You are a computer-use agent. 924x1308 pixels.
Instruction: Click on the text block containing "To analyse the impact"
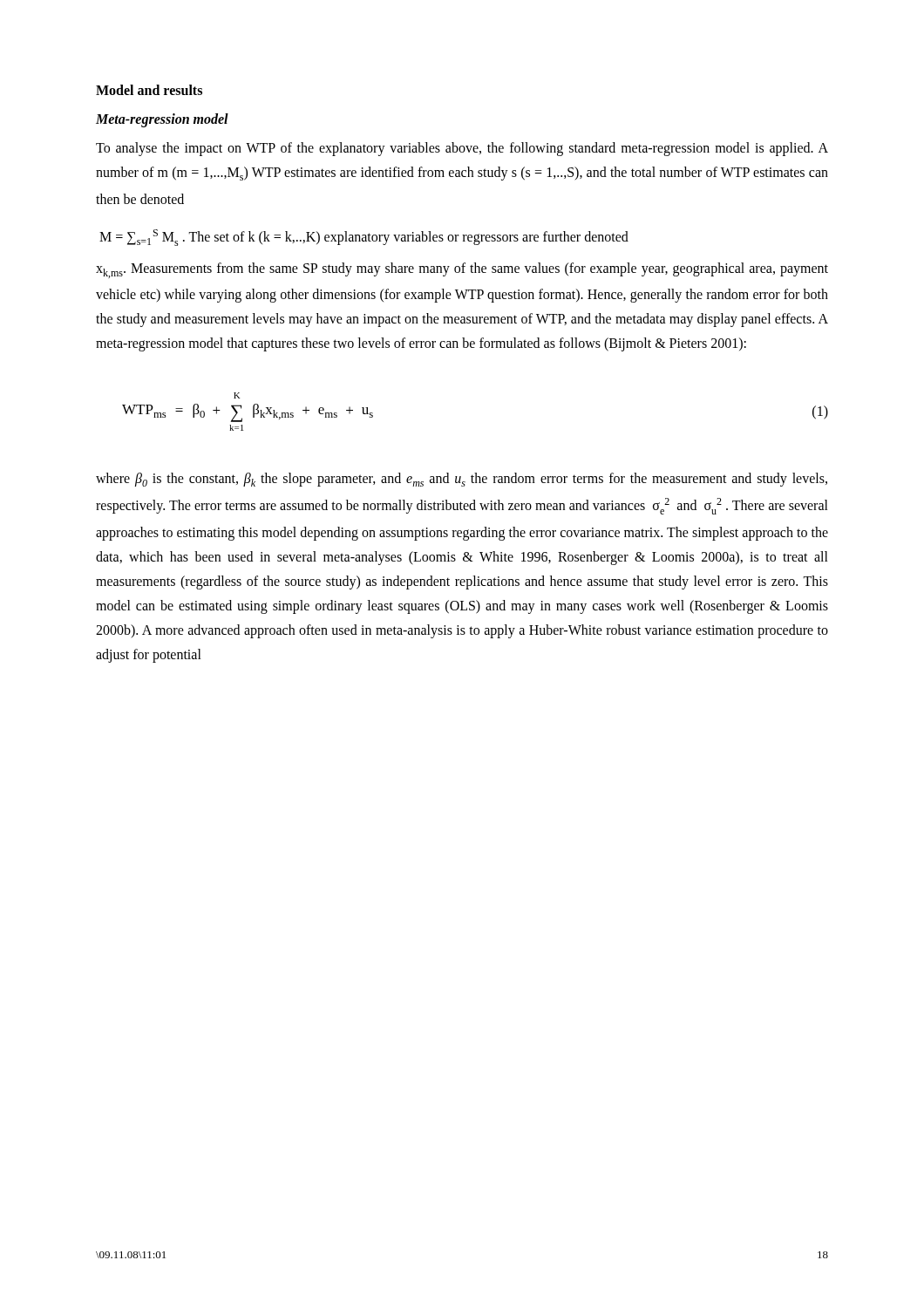coord(462,174)
